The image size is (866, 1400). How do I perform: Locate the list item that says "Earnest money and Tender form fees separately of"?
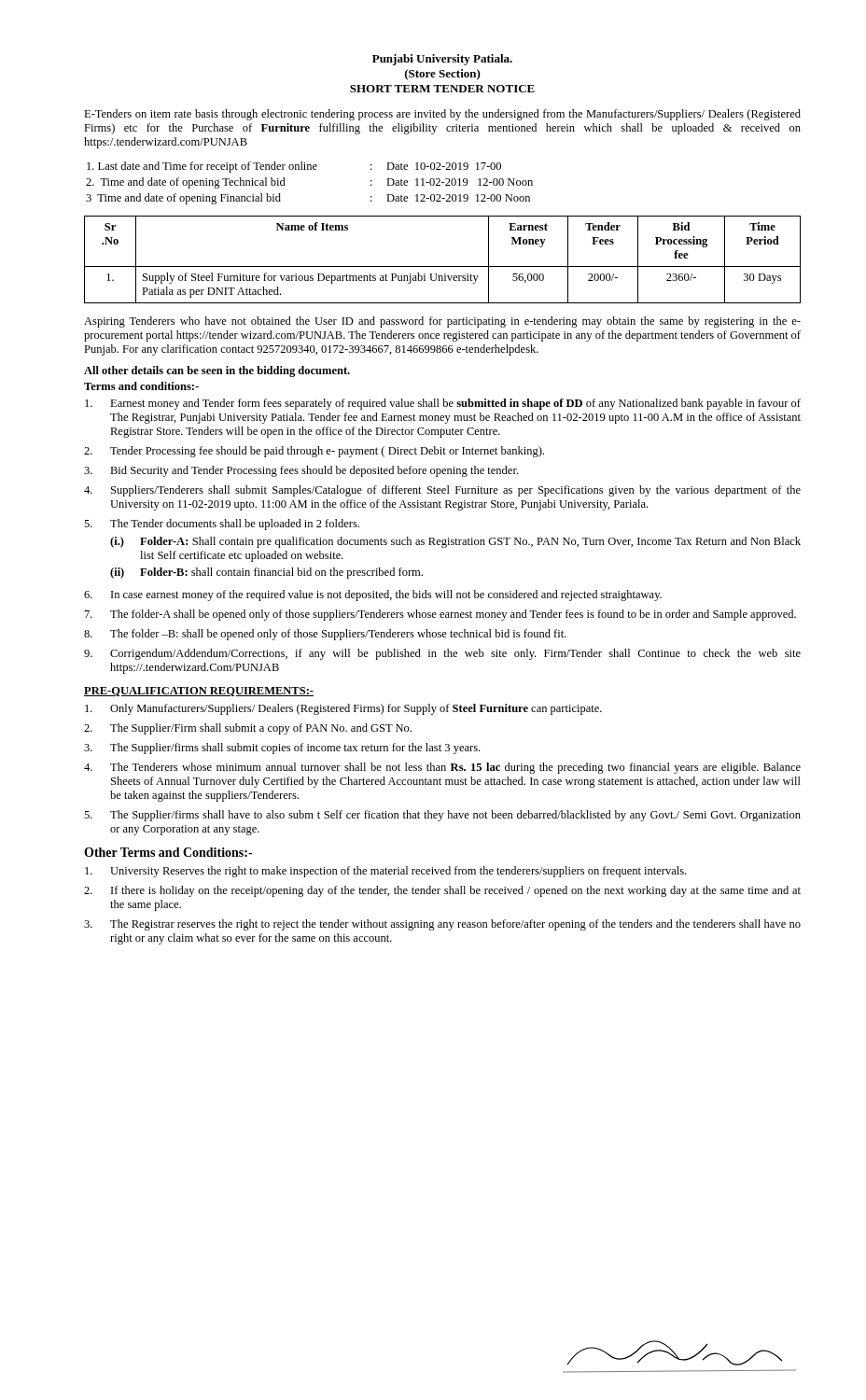coord(442,418)
